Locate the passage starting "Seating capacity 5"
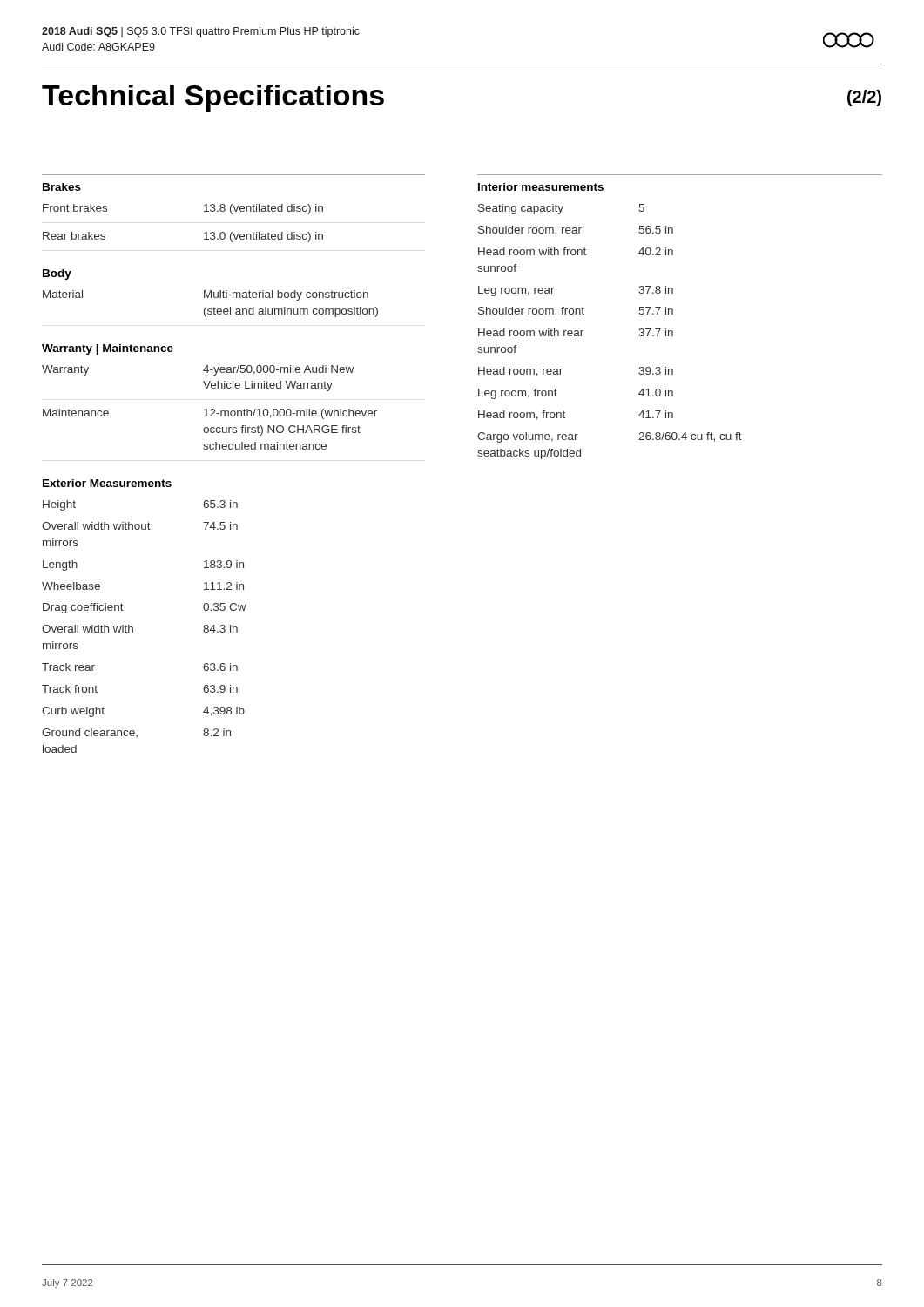 point(561,209)
